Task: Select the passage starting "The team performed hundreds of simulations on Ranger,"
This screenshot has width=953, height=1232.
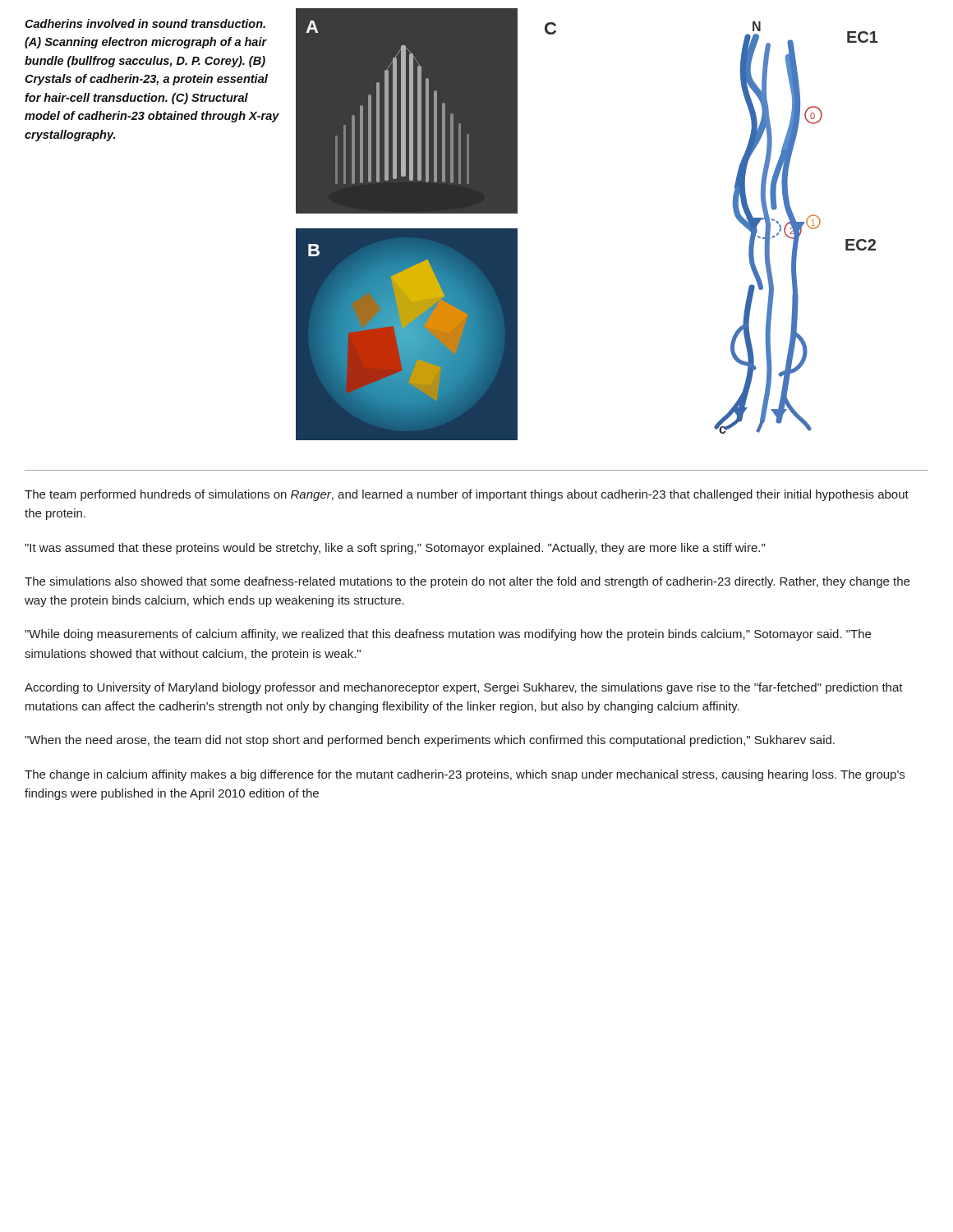Action: pyautogui.click(x=476, y=504)
